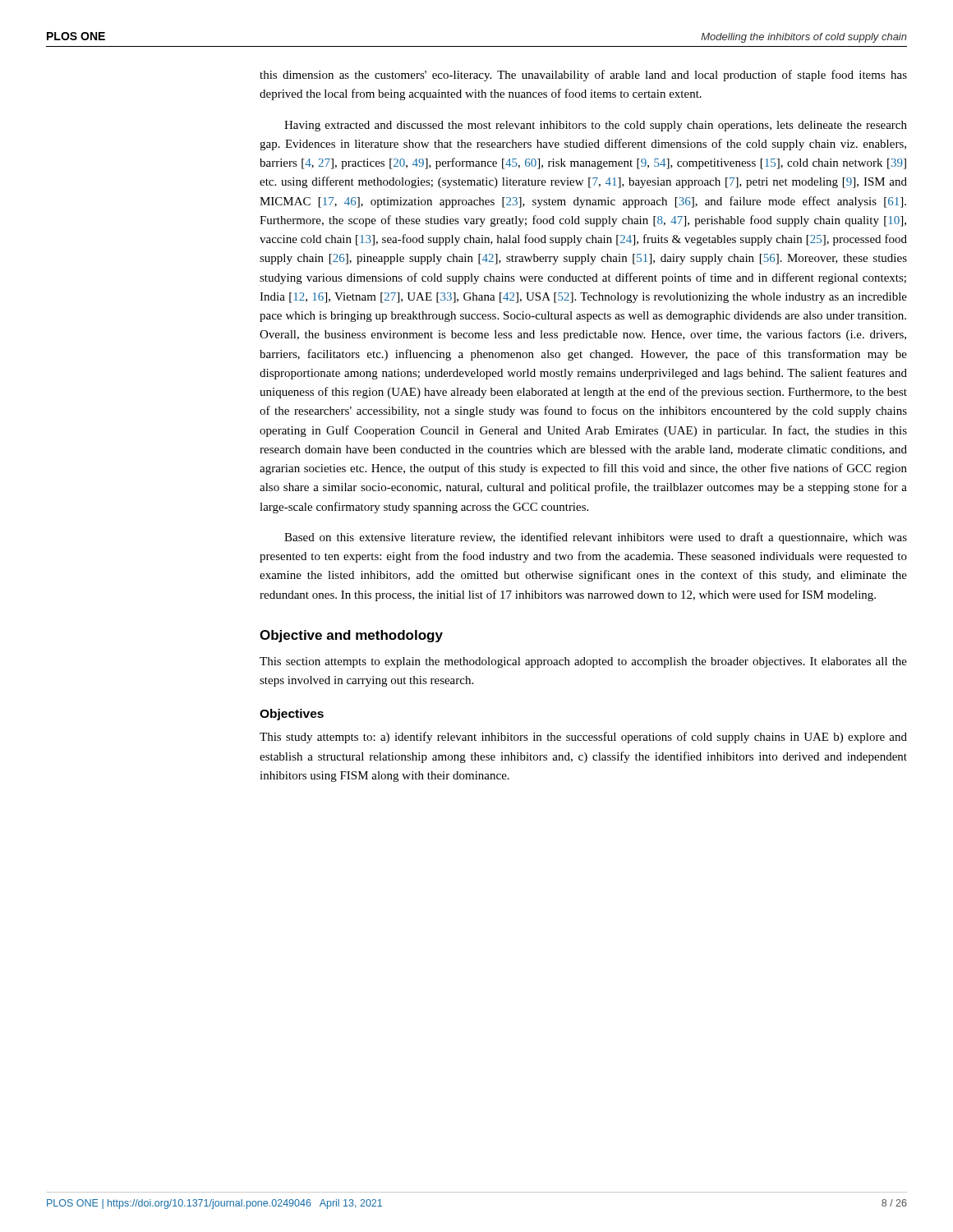Find the text block containing "This section attempts to explain the methodological approach"

583,671
